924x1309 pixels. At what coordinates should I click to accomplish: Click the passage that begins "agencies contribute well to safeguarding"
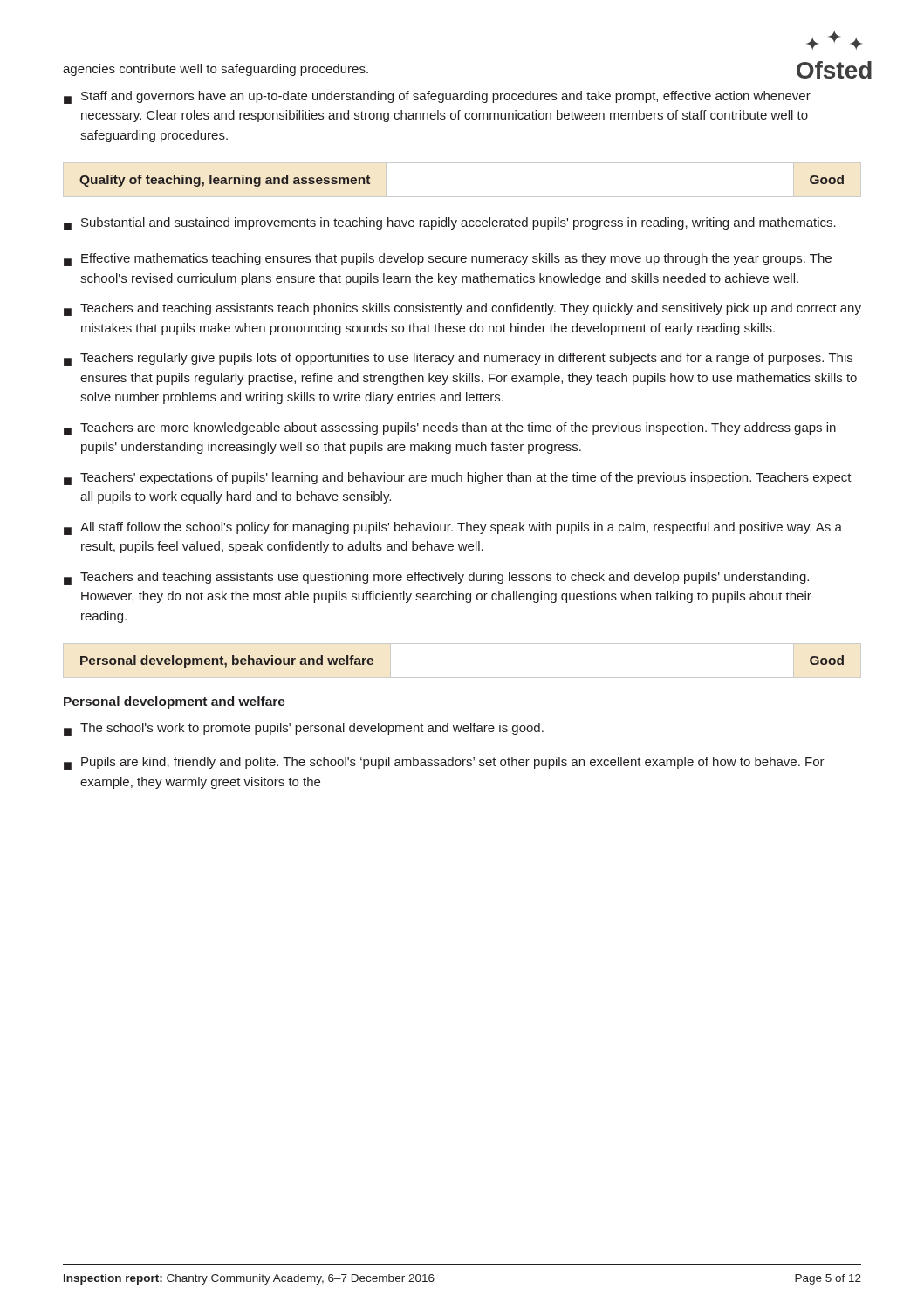point(216,69)
